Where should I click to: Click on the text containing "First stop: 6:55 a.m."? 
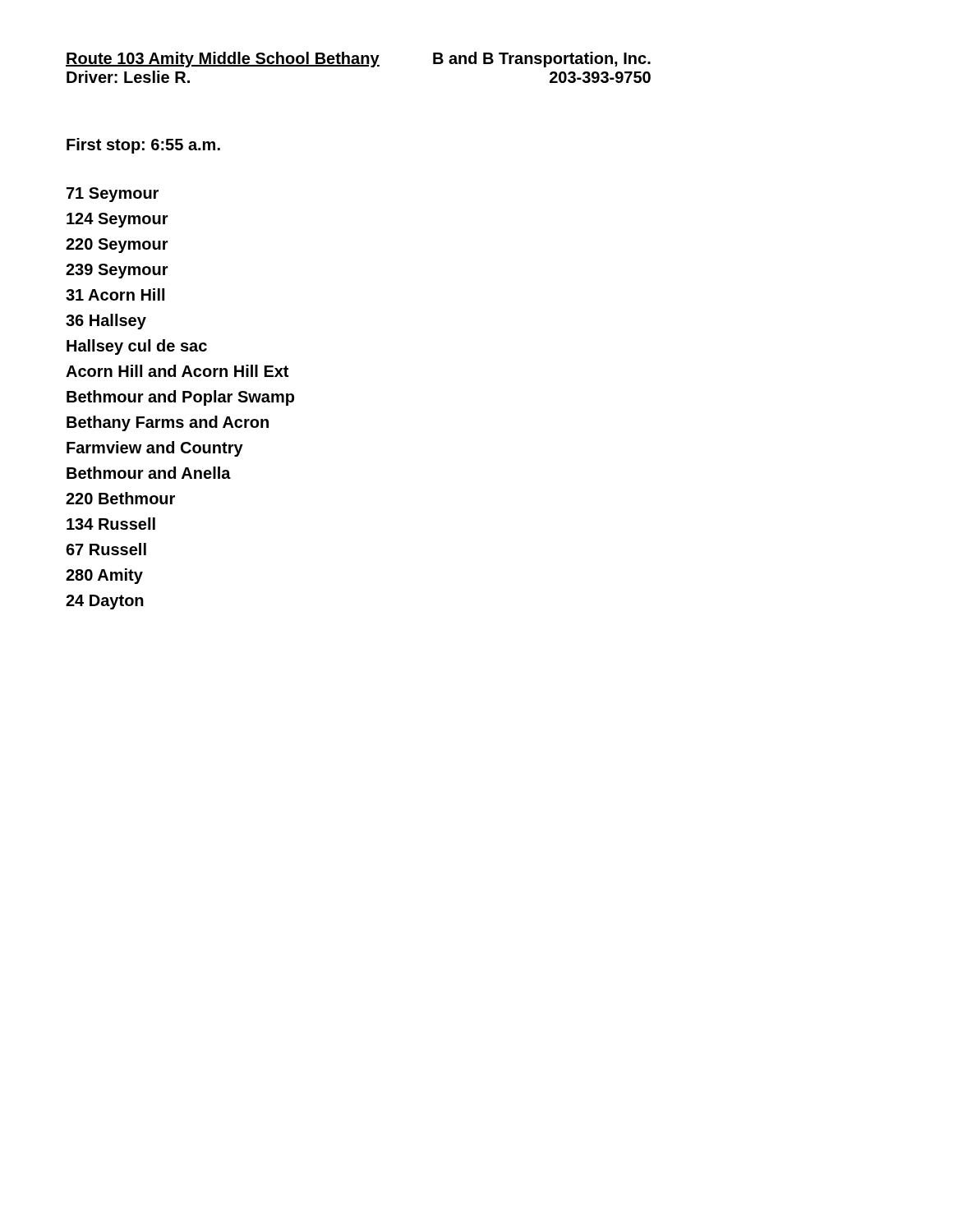(143, 145)
